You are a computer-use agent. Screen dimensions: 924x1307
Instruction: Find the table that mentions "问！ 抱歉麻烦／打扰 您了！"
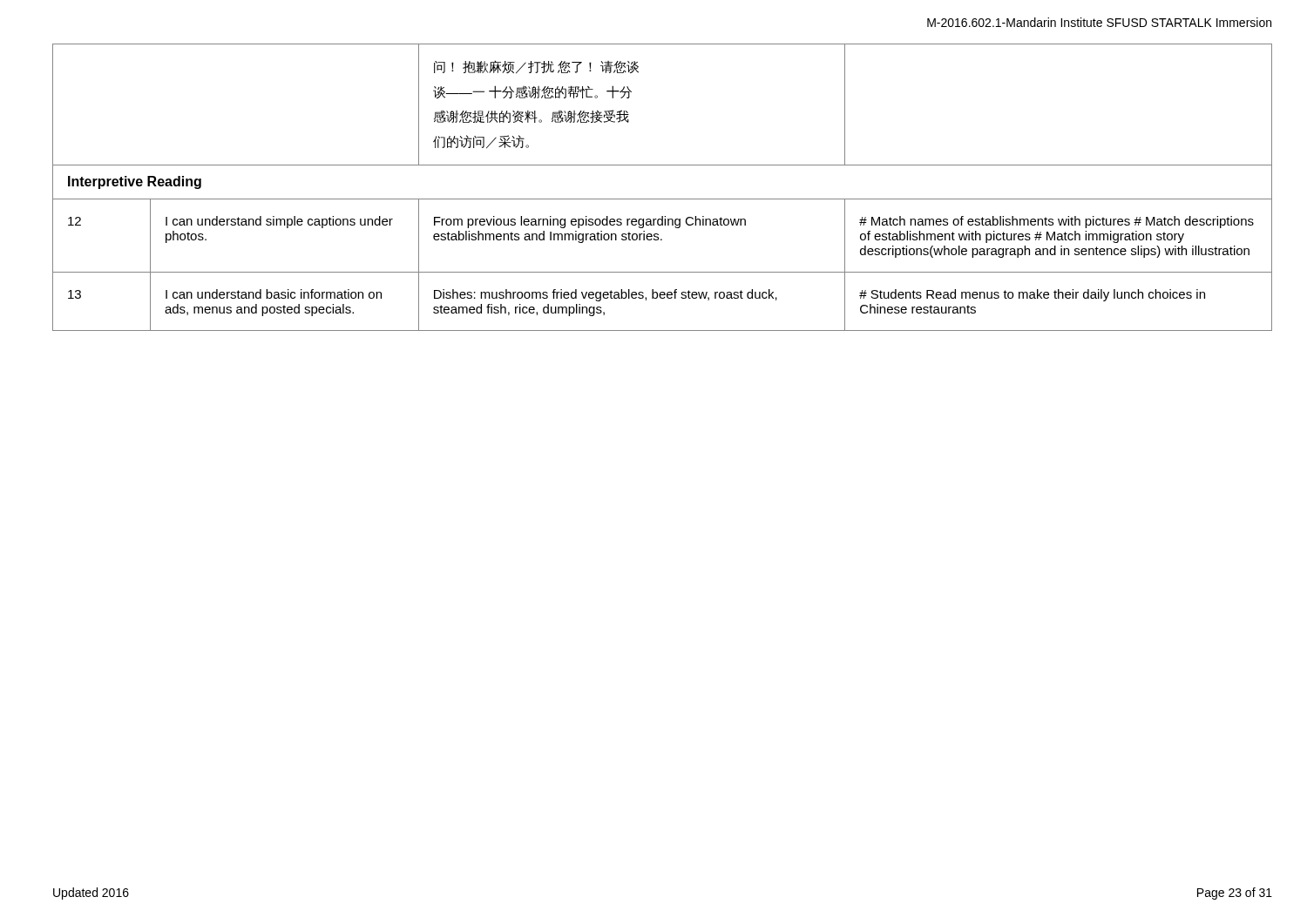(x=662, y=187)
